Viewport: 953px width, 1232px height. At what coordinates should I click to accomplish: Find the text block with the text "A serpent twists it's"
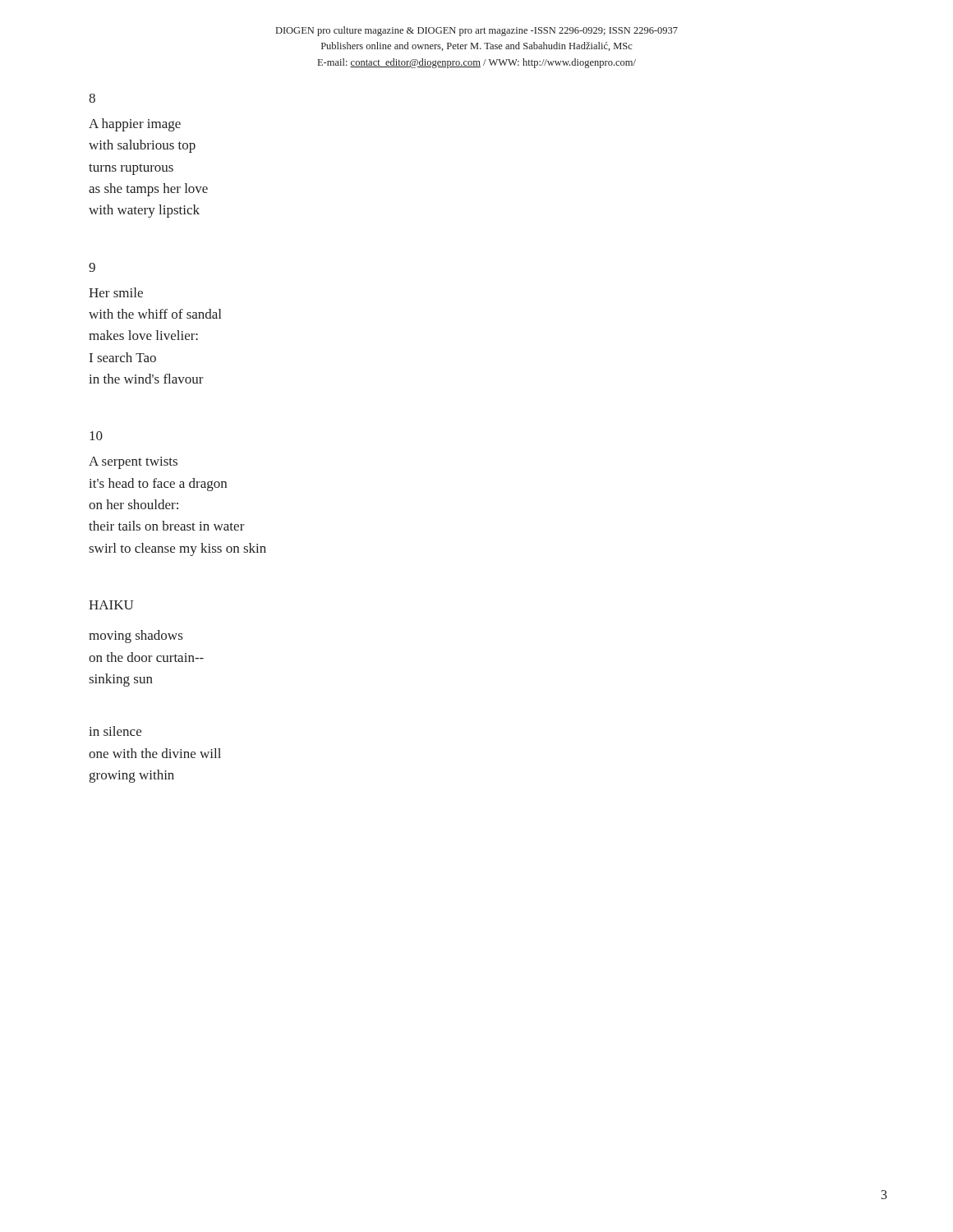178,505
